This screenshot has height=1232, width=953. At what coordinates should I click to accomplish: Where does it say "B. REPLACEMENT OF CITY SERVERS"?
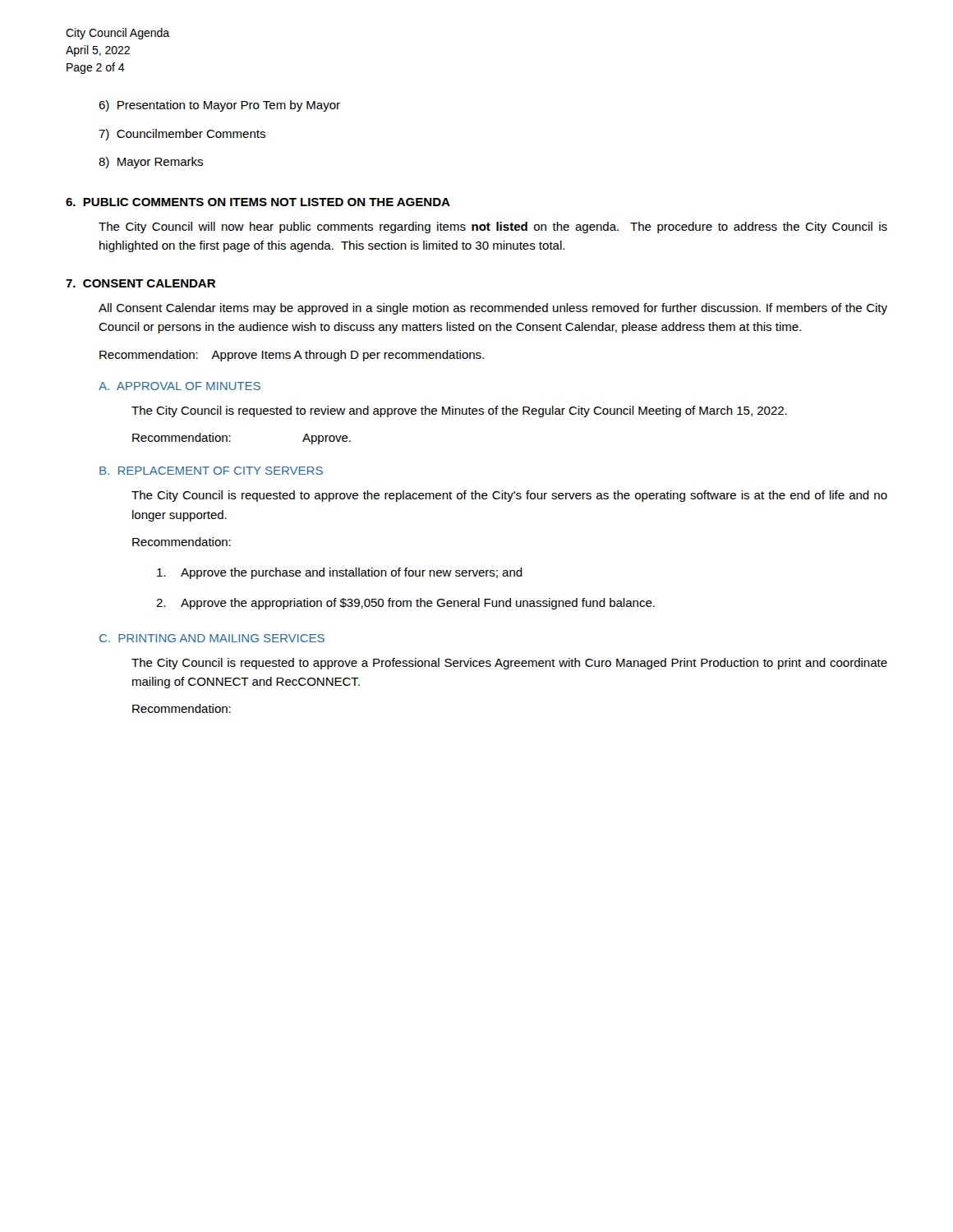211,470
